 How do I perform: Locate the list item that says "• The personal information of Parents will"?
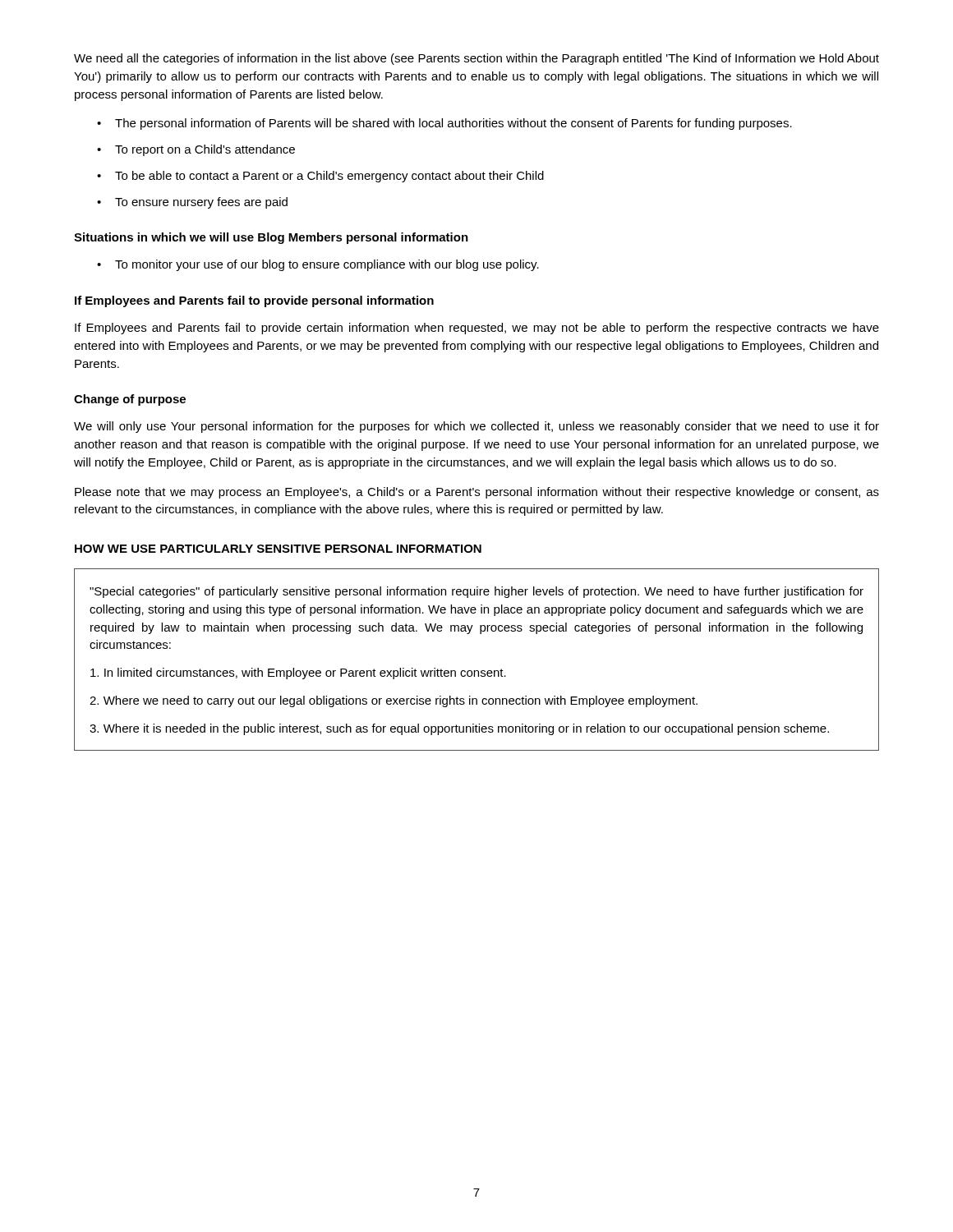[x=488, y=123]
